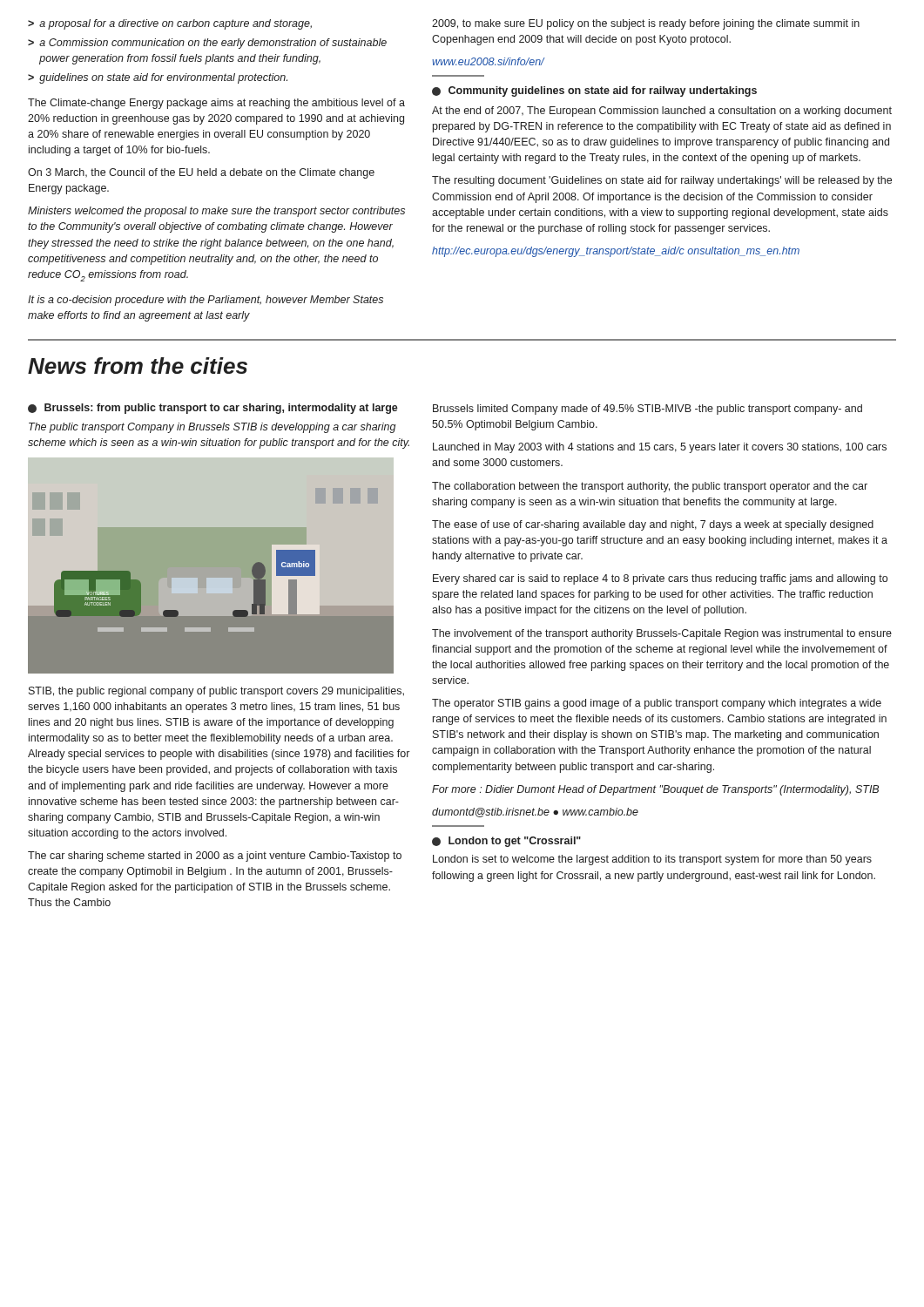Screen dimensions: 1307x924
Task: Find the text block that reads "At the end"
Action: [x=662, y=134]
